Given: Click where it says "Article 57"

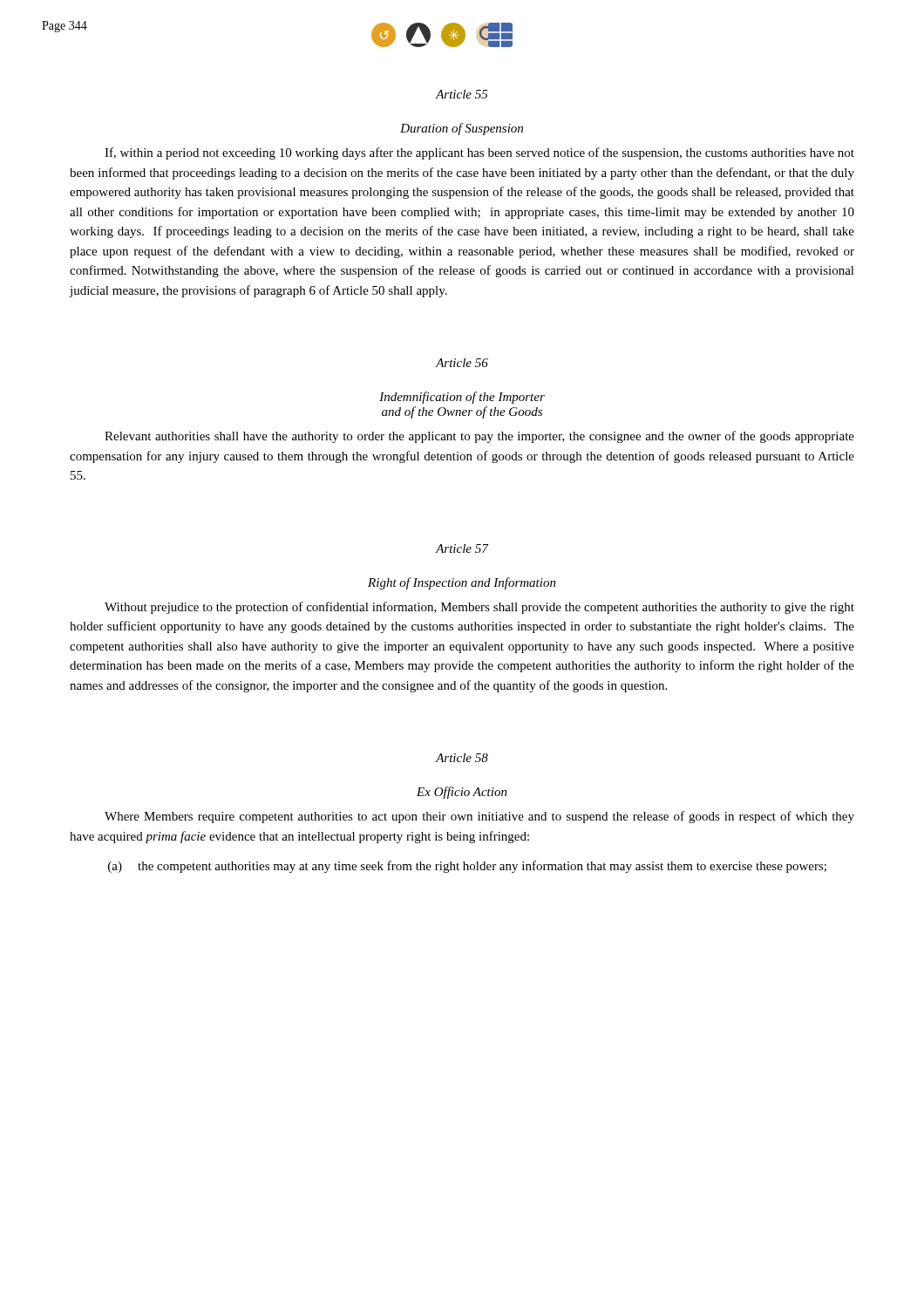Looking at the screenshot, I should tap(462, 548).
